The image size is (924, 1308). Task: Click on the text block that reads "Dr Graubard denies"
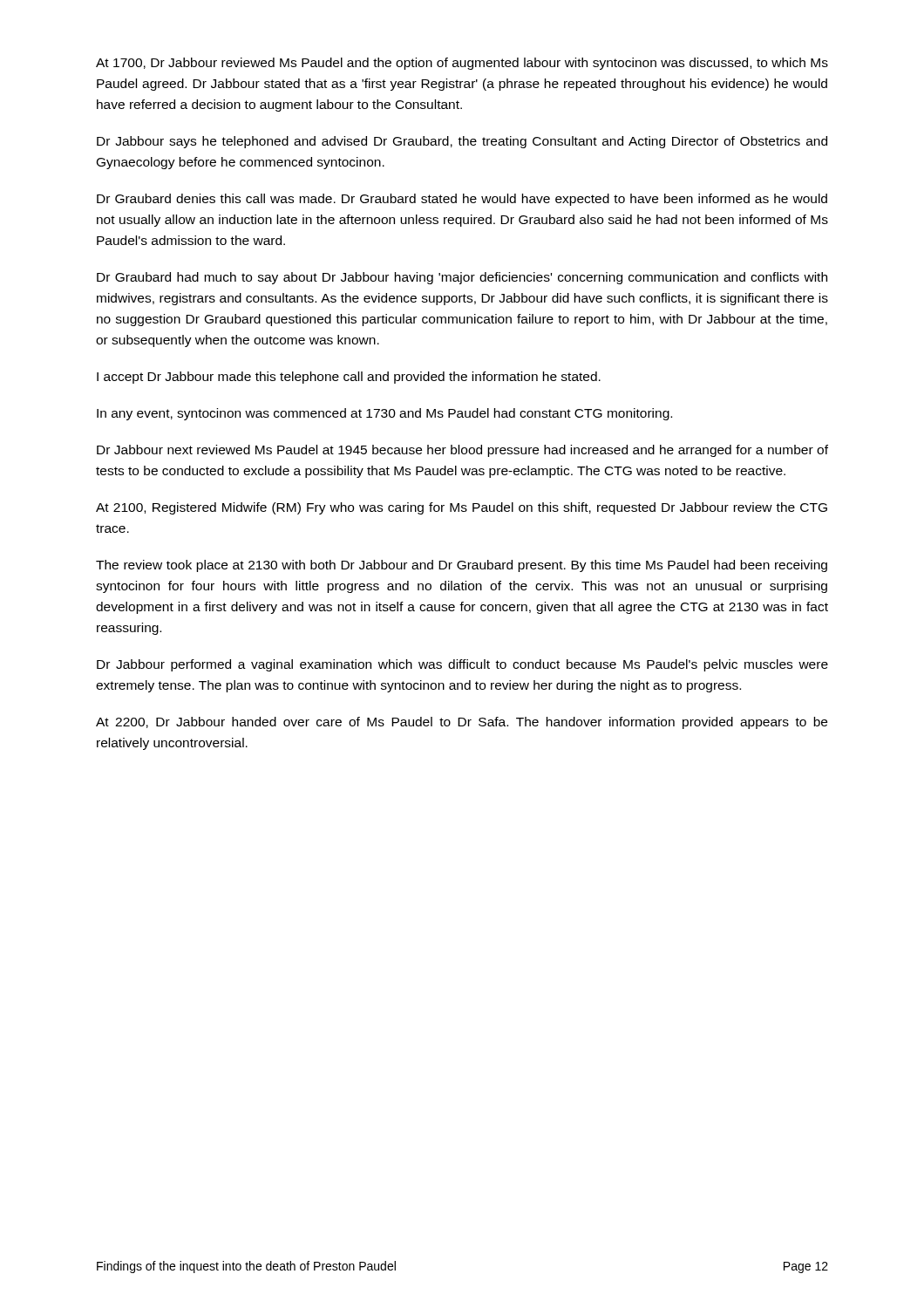click(462, 219)
